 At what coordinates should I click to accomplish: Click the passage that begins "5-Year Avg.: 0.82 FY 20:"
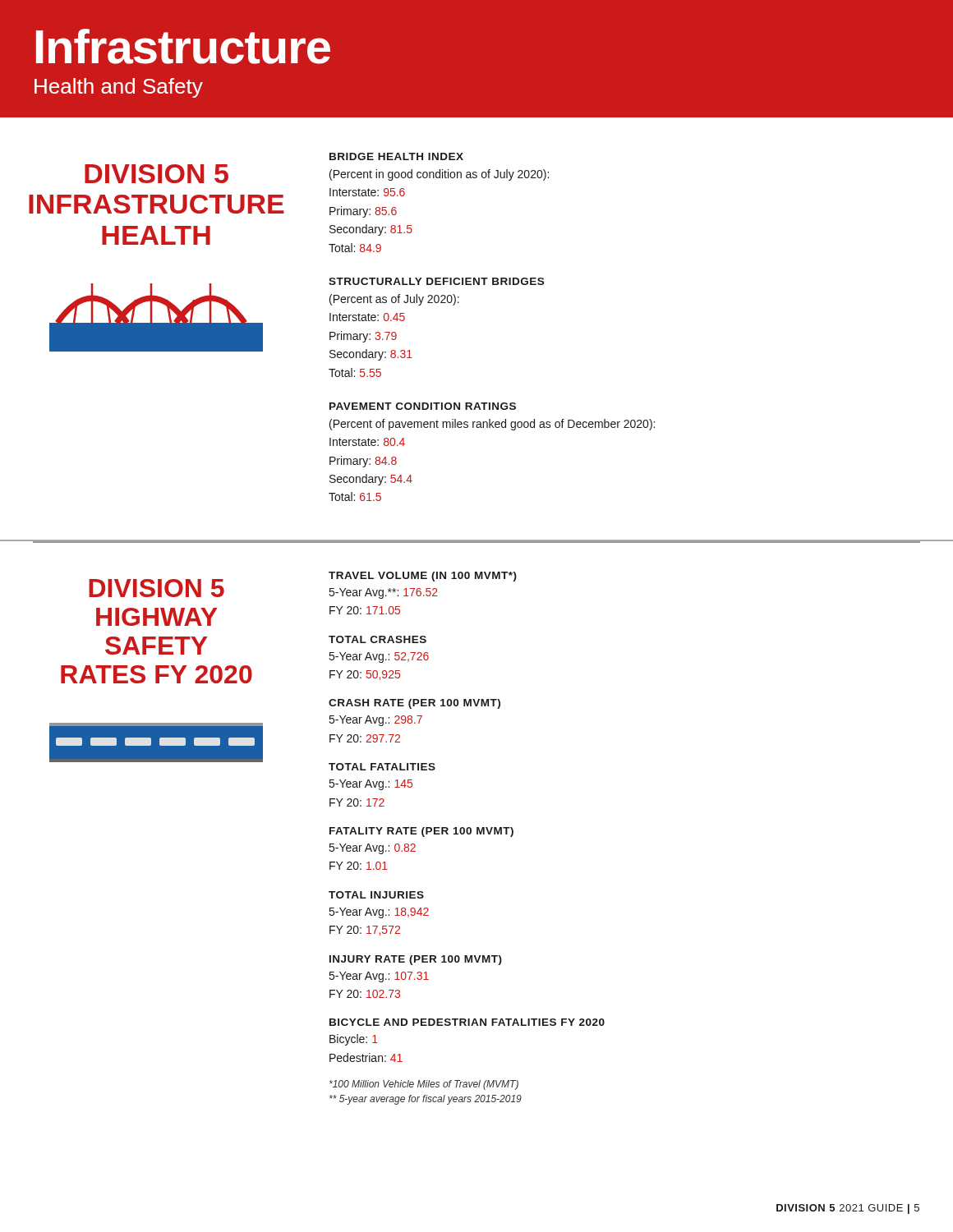coord(372,857)
